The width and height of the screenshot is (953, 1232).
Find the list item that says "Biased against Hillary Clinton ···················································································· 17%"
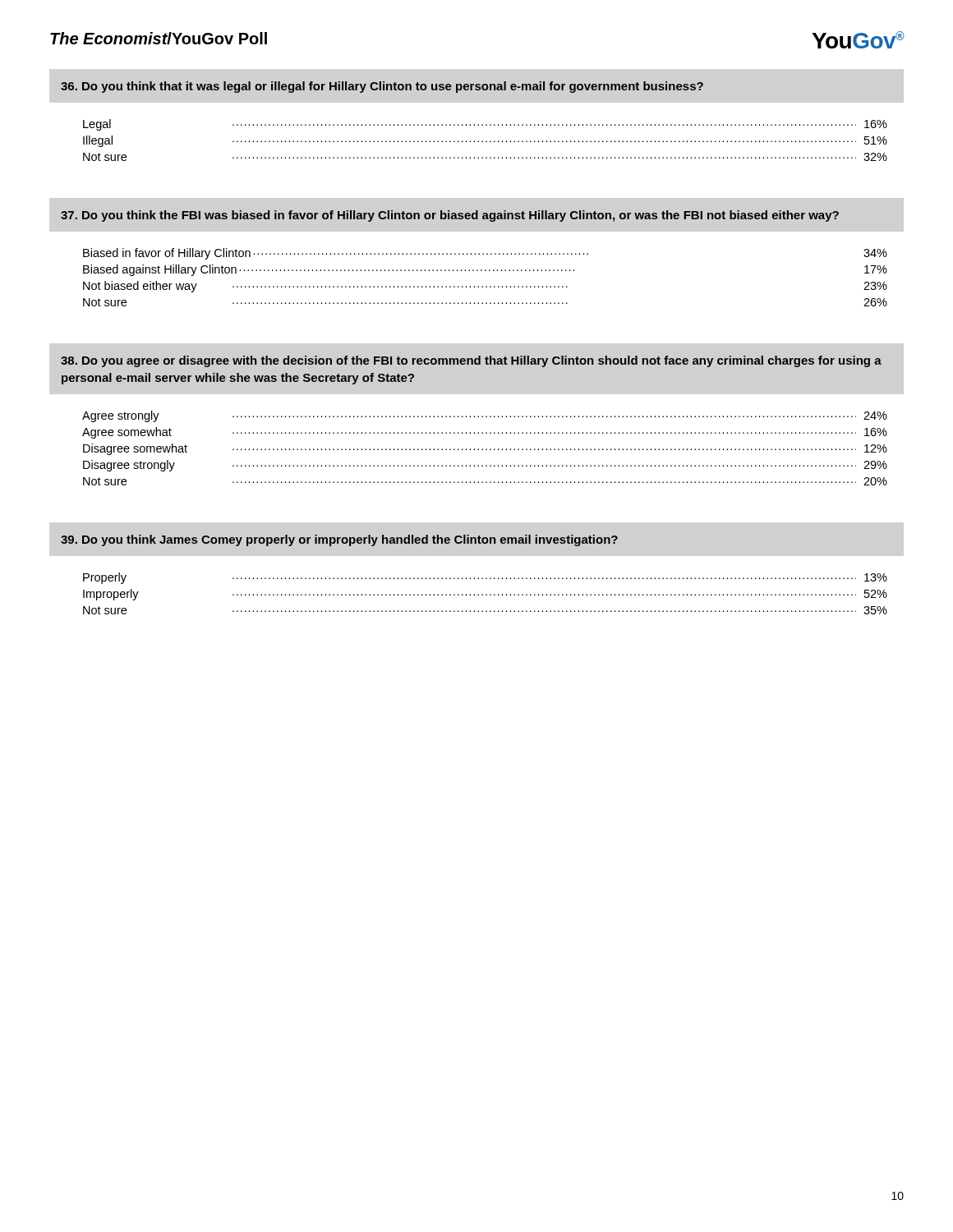pyautogui.click(x=485, y=269)
